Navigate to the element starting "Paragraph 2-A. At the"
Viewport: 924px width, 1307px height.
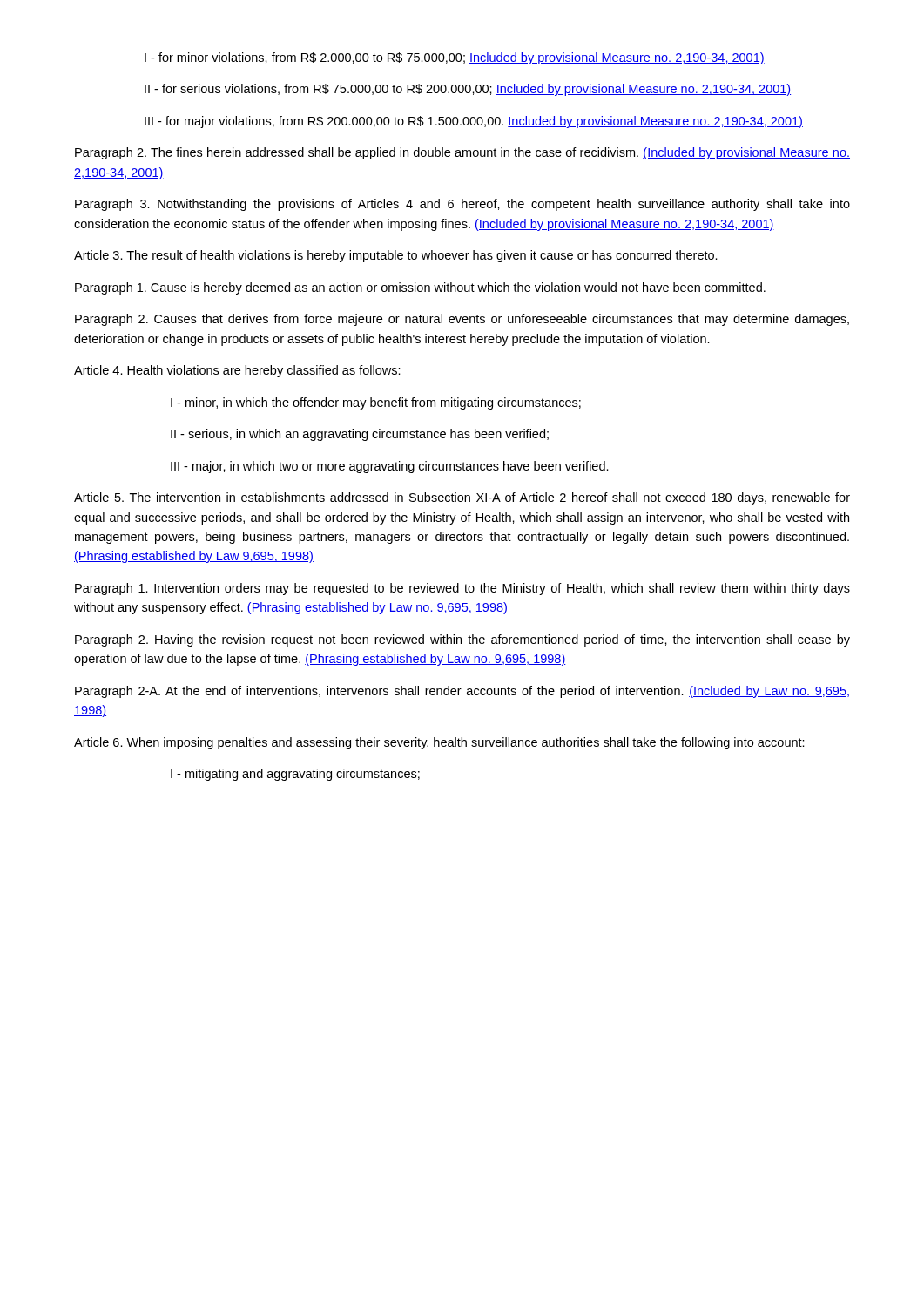coord(462,701)
